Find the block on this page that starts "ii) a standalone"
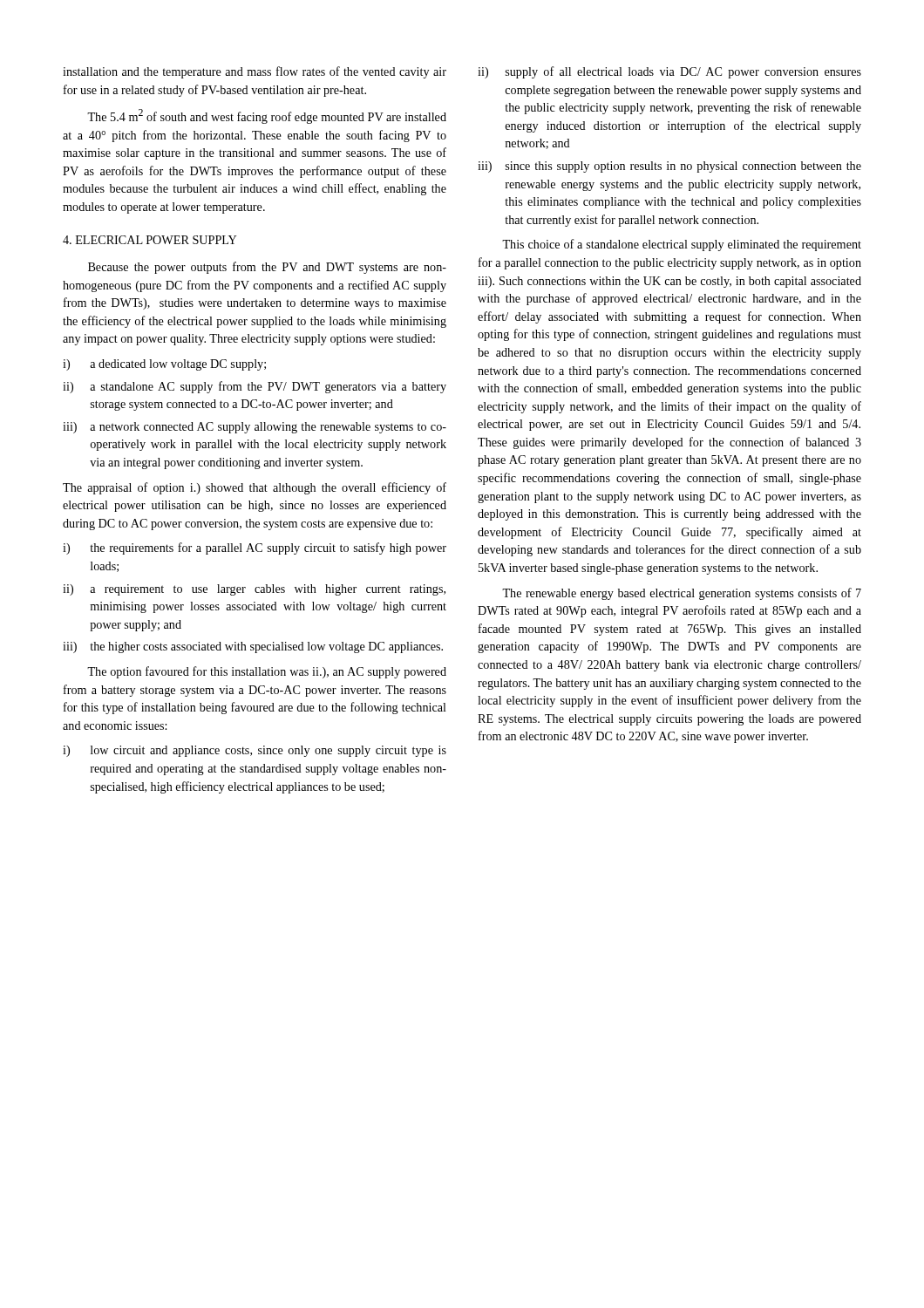924x1308 pixels. (255, 395)
